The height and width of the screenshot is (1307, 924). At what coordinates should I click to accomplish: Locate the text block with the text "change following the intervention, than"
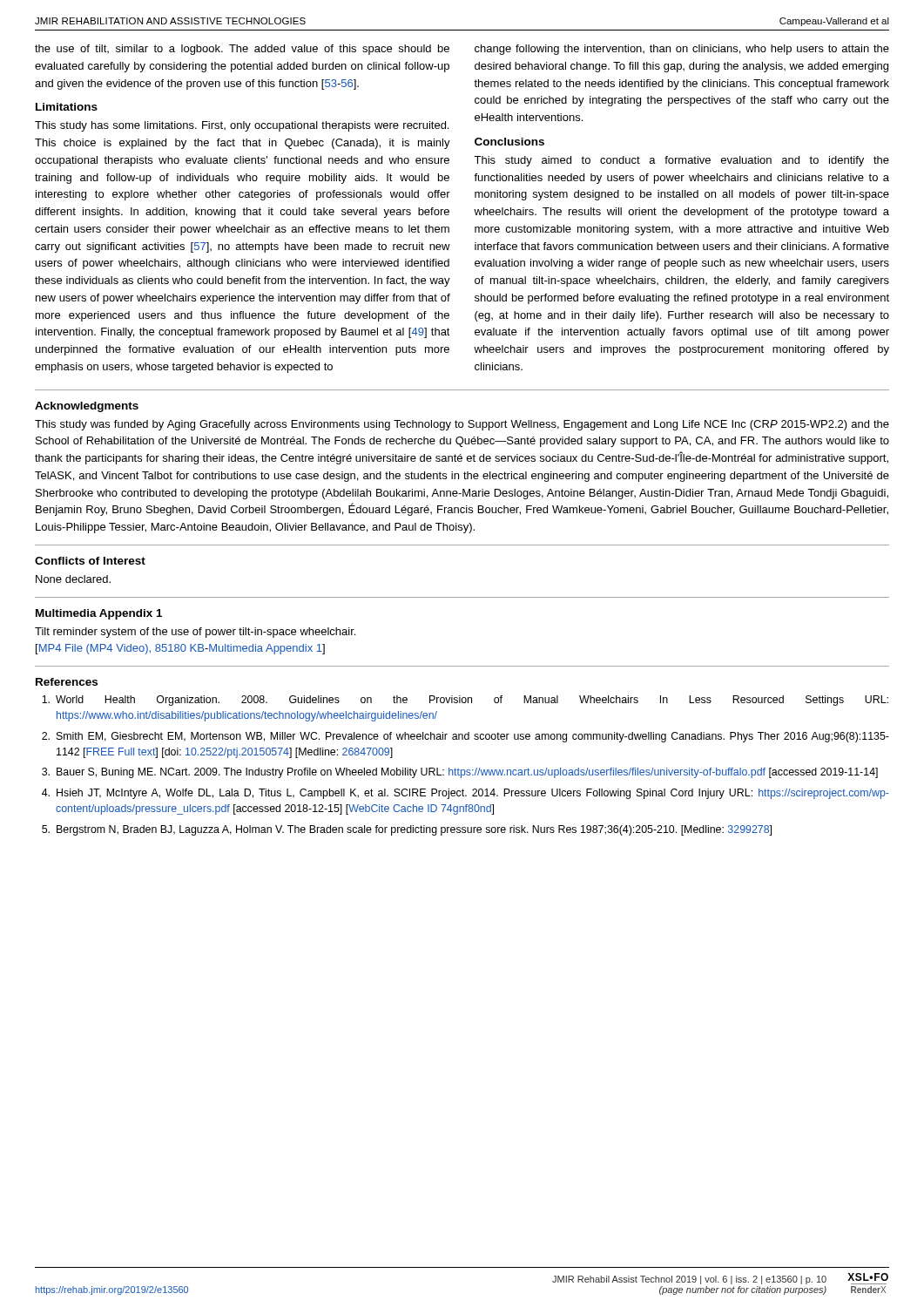click(682, 83)
